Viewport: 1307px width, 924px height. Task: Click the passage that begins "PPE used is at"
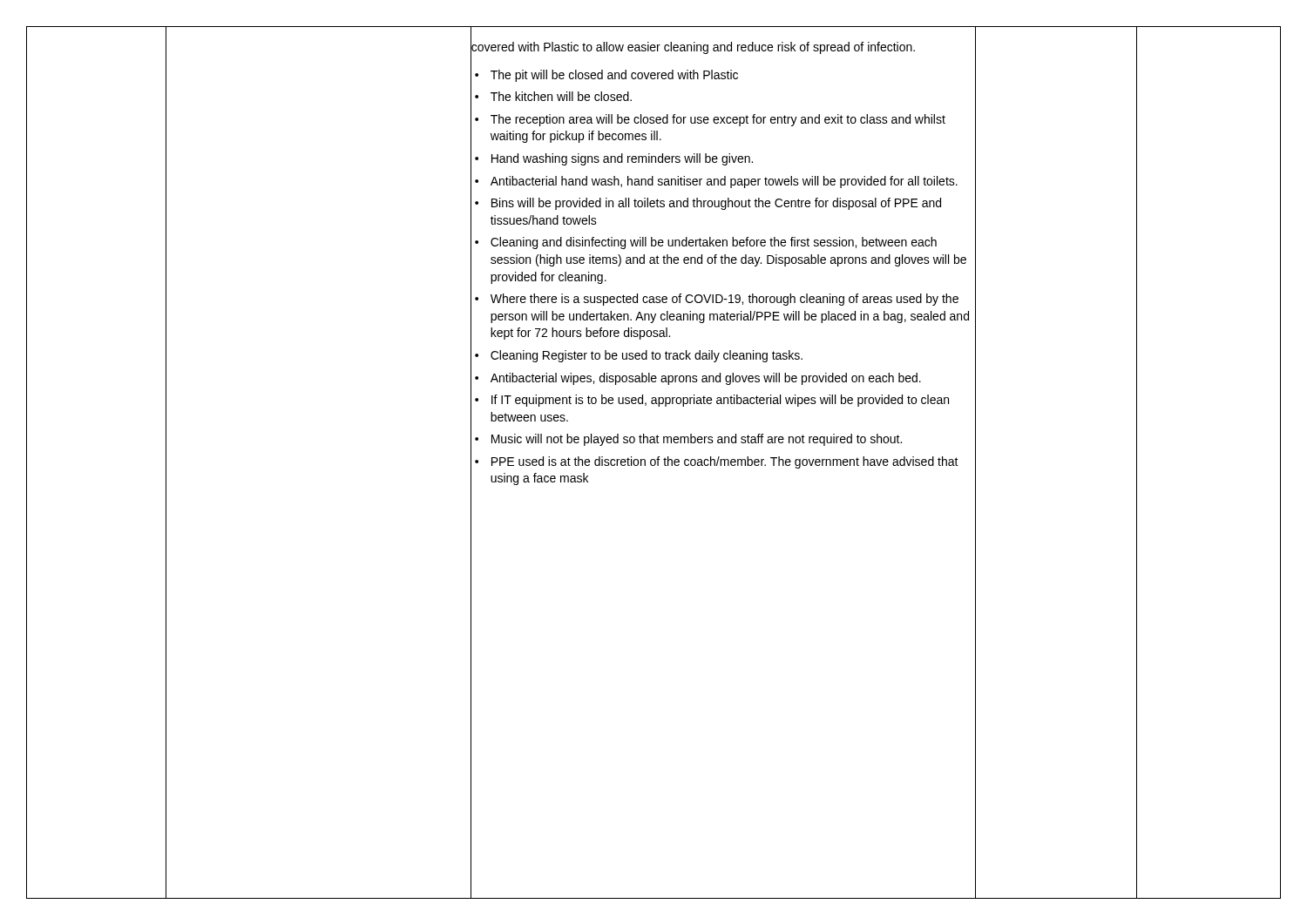pyautogui.click(x=723, y=471)
